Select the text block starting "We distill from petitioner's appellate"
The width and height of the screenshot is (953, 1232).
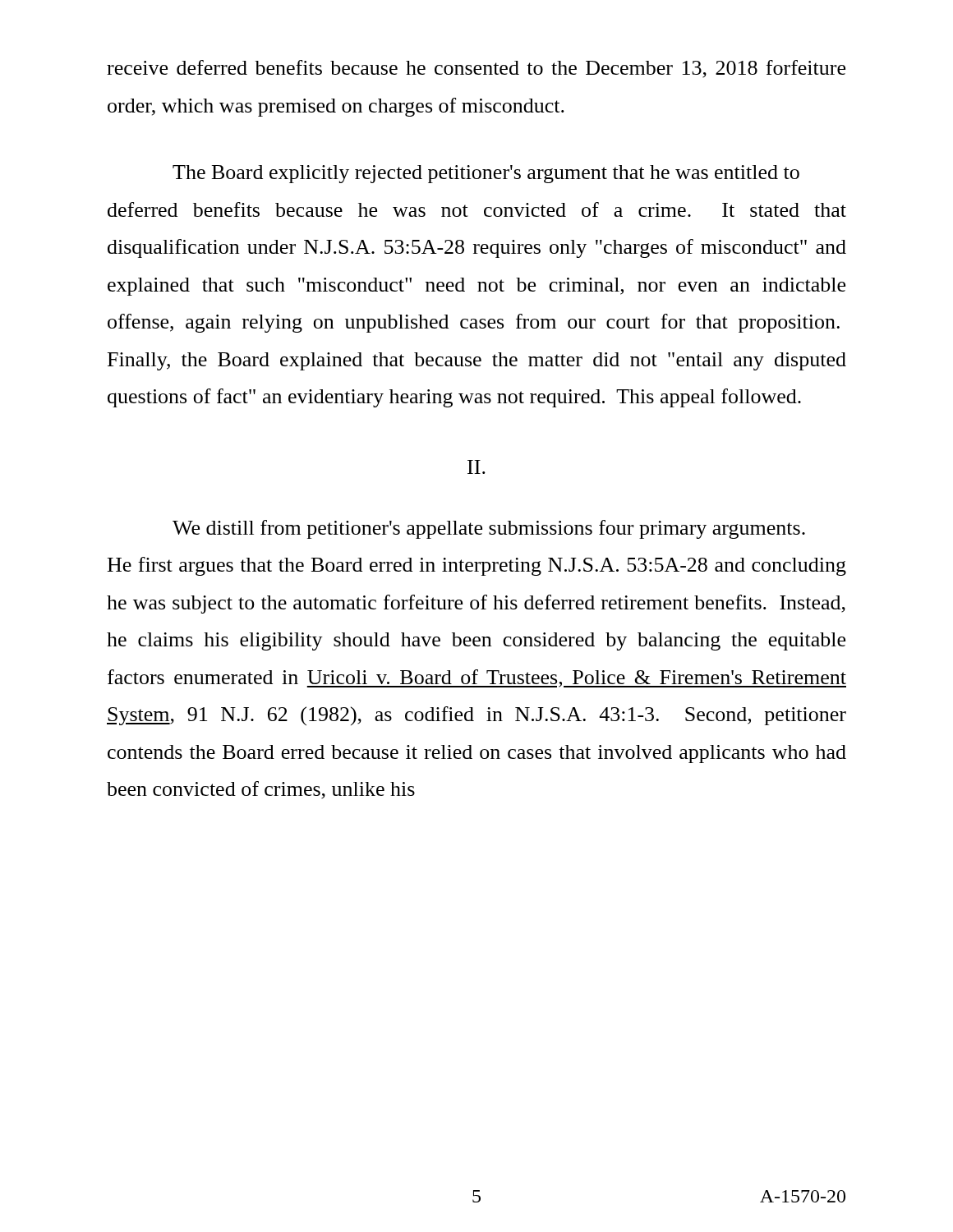click(x=476, y=655)
